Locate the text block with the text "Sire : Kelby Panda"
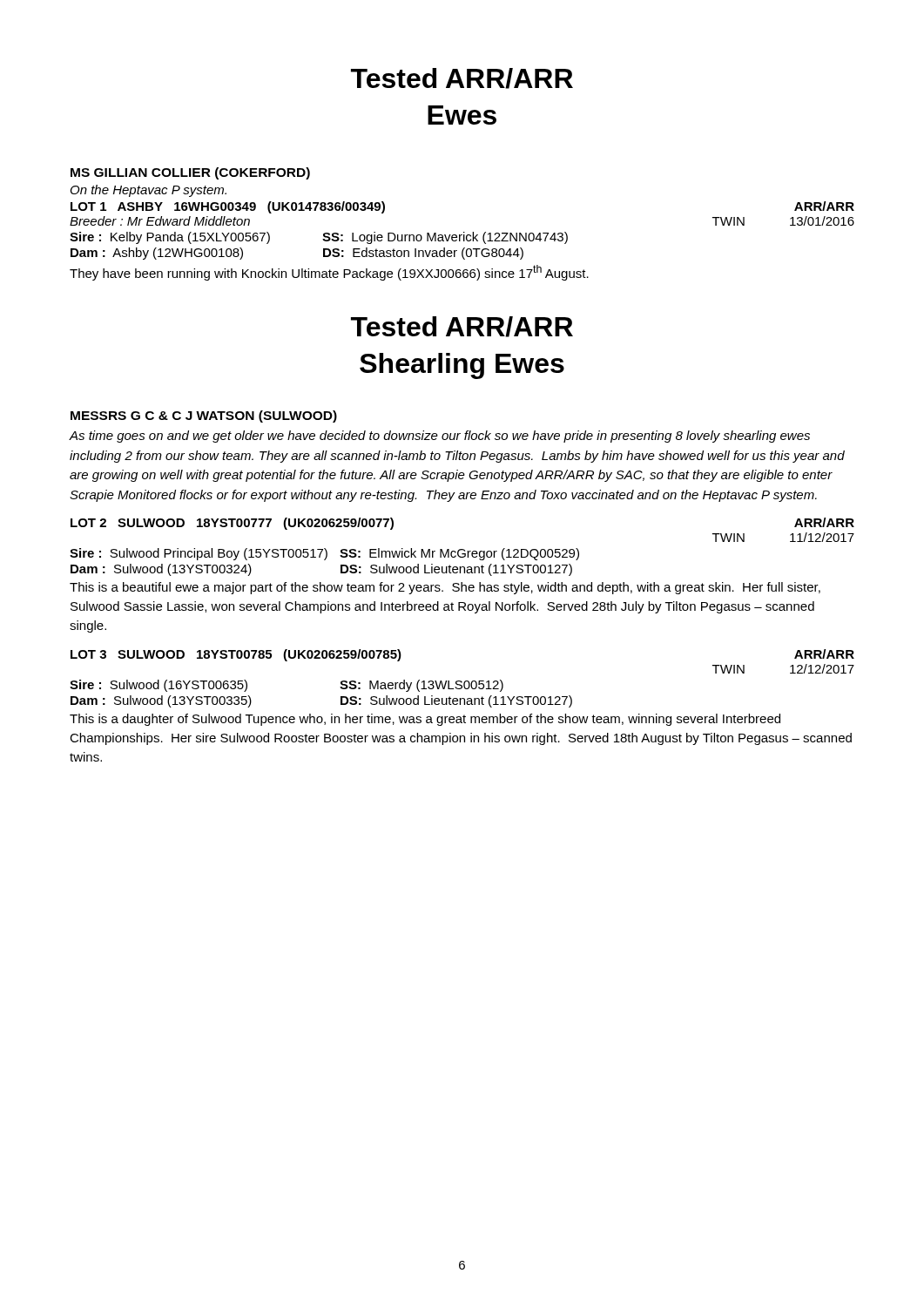924x1307 pixels. point(319,237)
